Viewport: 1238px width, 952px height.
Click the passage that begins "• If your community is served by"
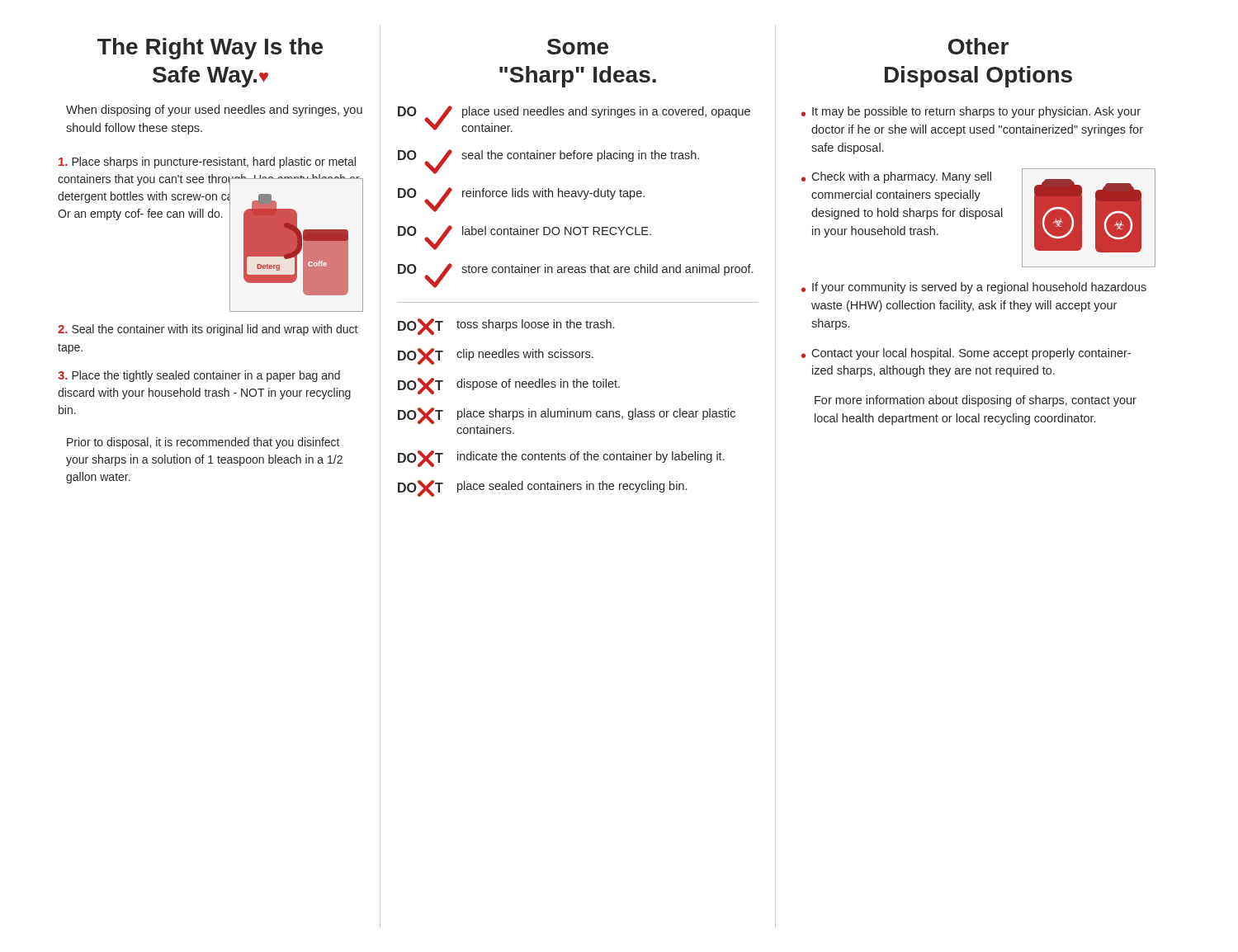(x=978, y=306)
